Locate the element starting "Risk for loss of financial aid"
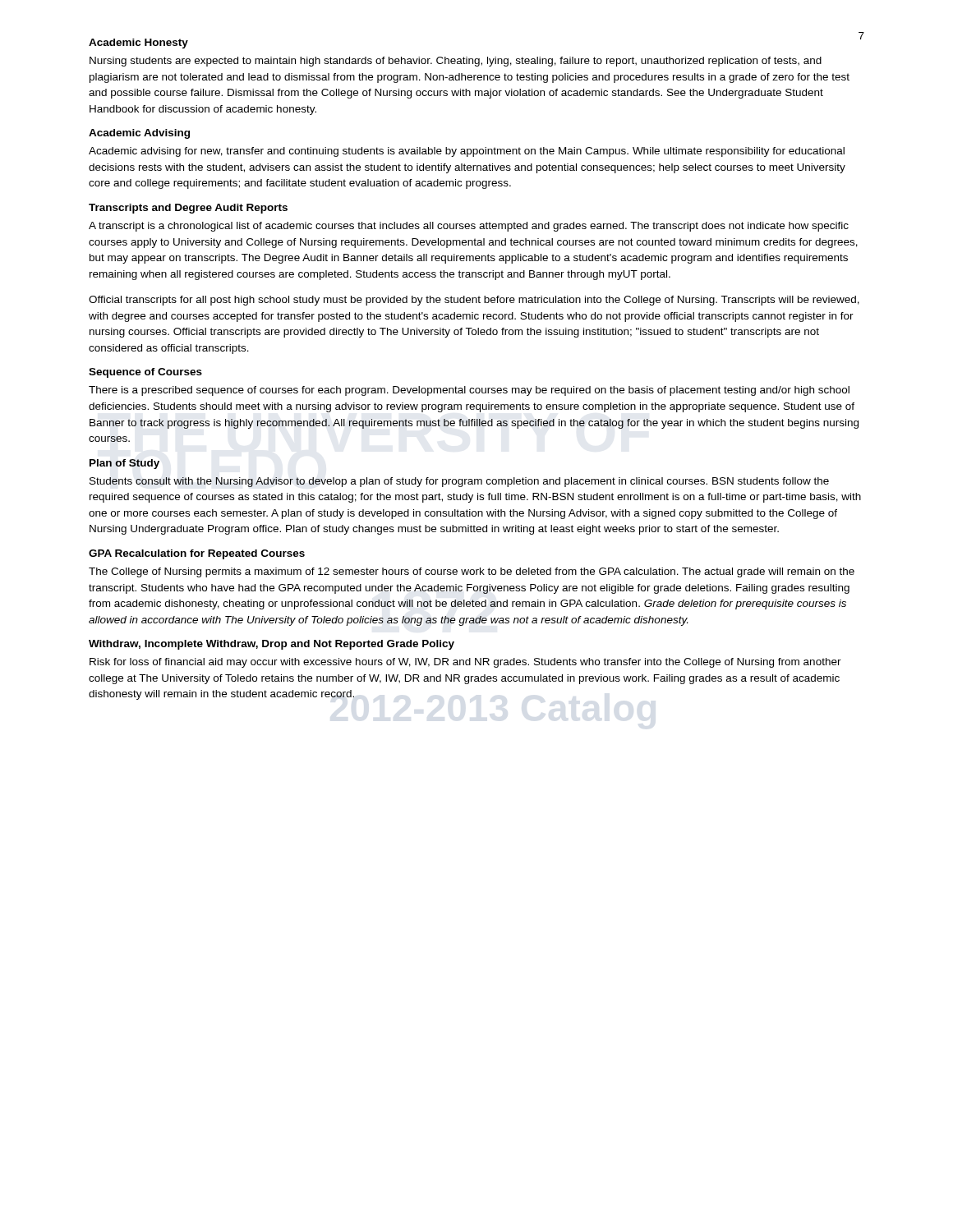This screenshot has width=953, height=1232. pyautogui.click(x=465, y=678)
